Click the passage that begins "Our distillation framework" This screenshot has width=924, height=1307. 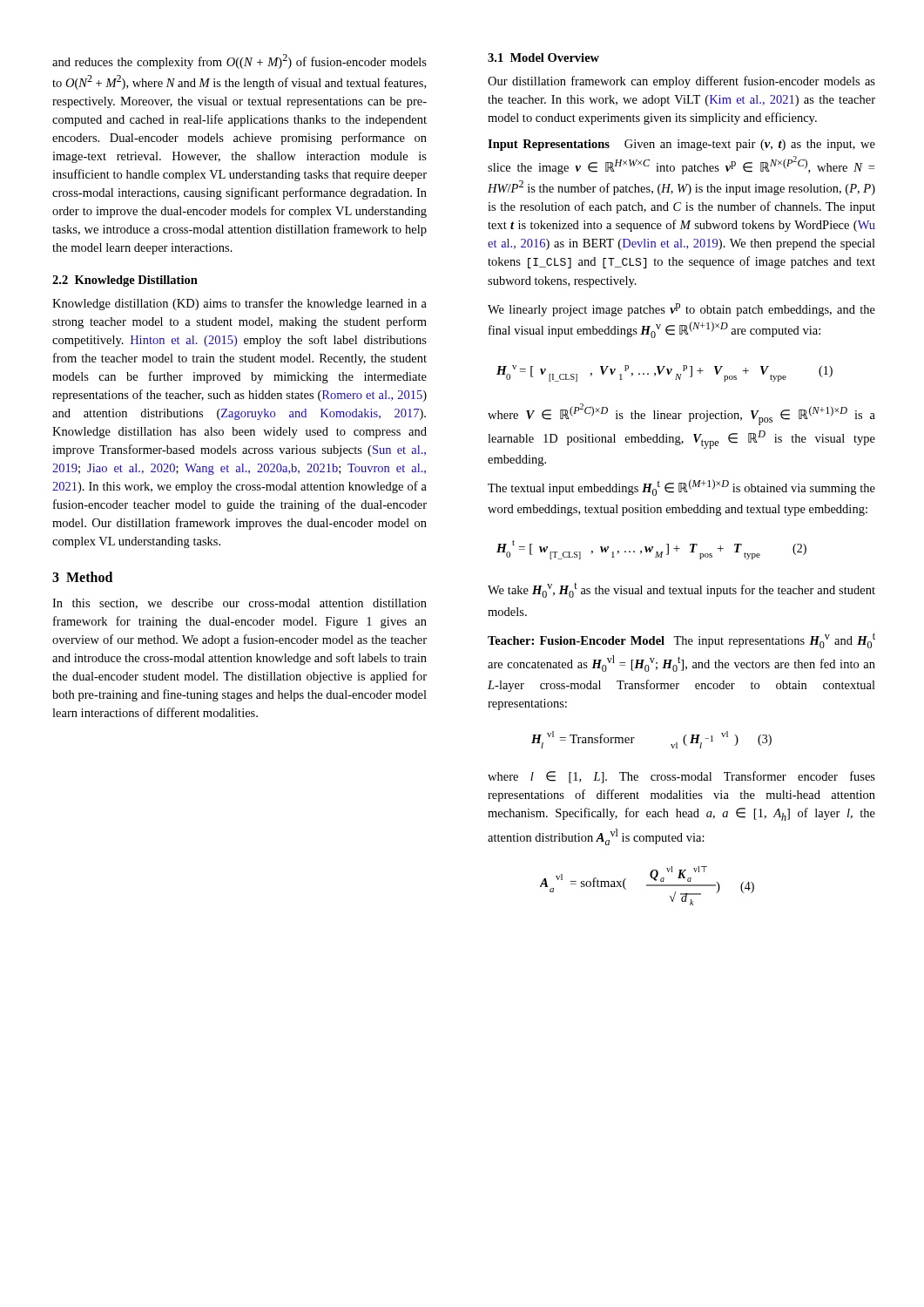coord(681,100)
